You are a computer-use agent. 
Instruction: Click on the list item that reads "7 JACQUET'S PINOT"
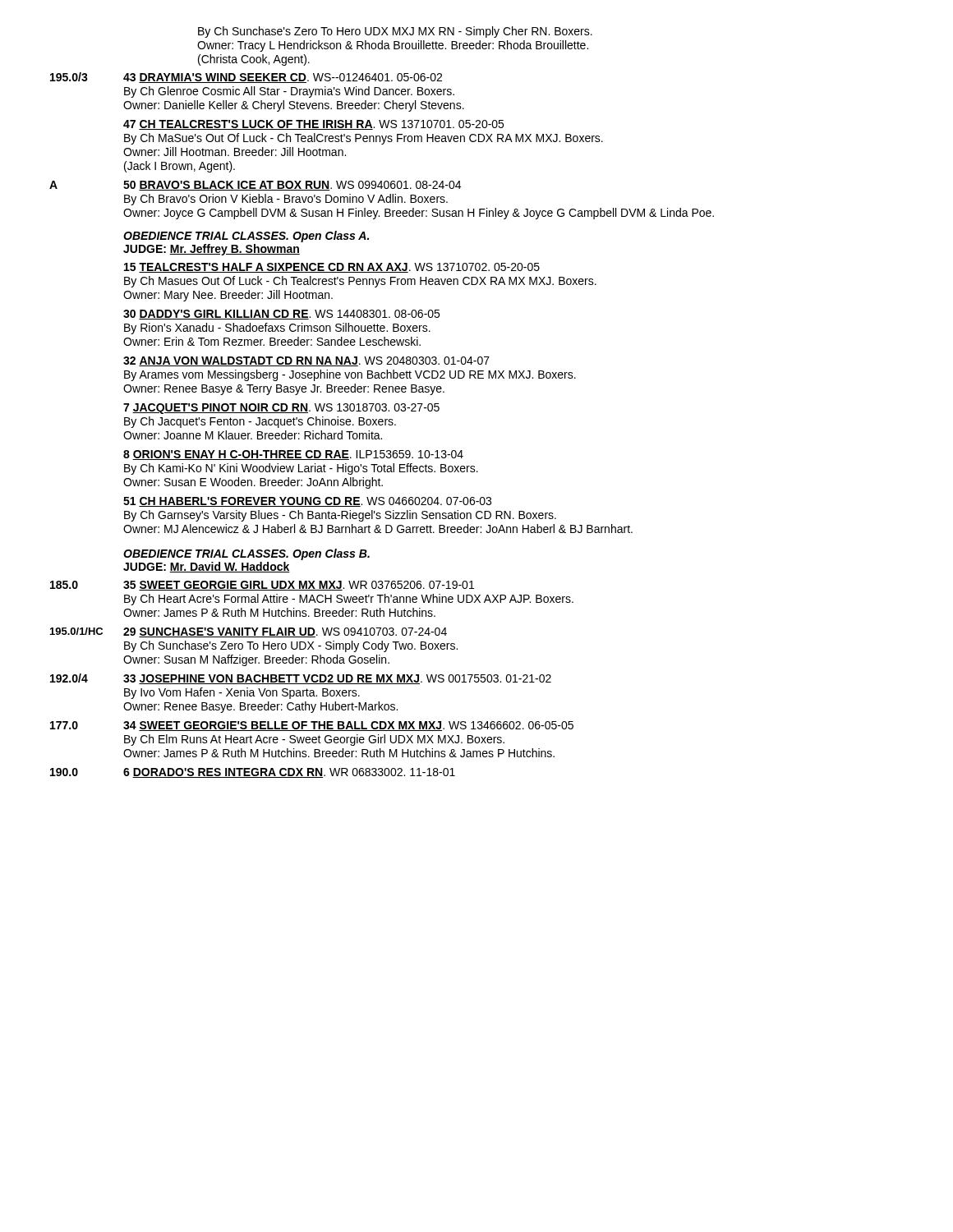click(281, 409)
